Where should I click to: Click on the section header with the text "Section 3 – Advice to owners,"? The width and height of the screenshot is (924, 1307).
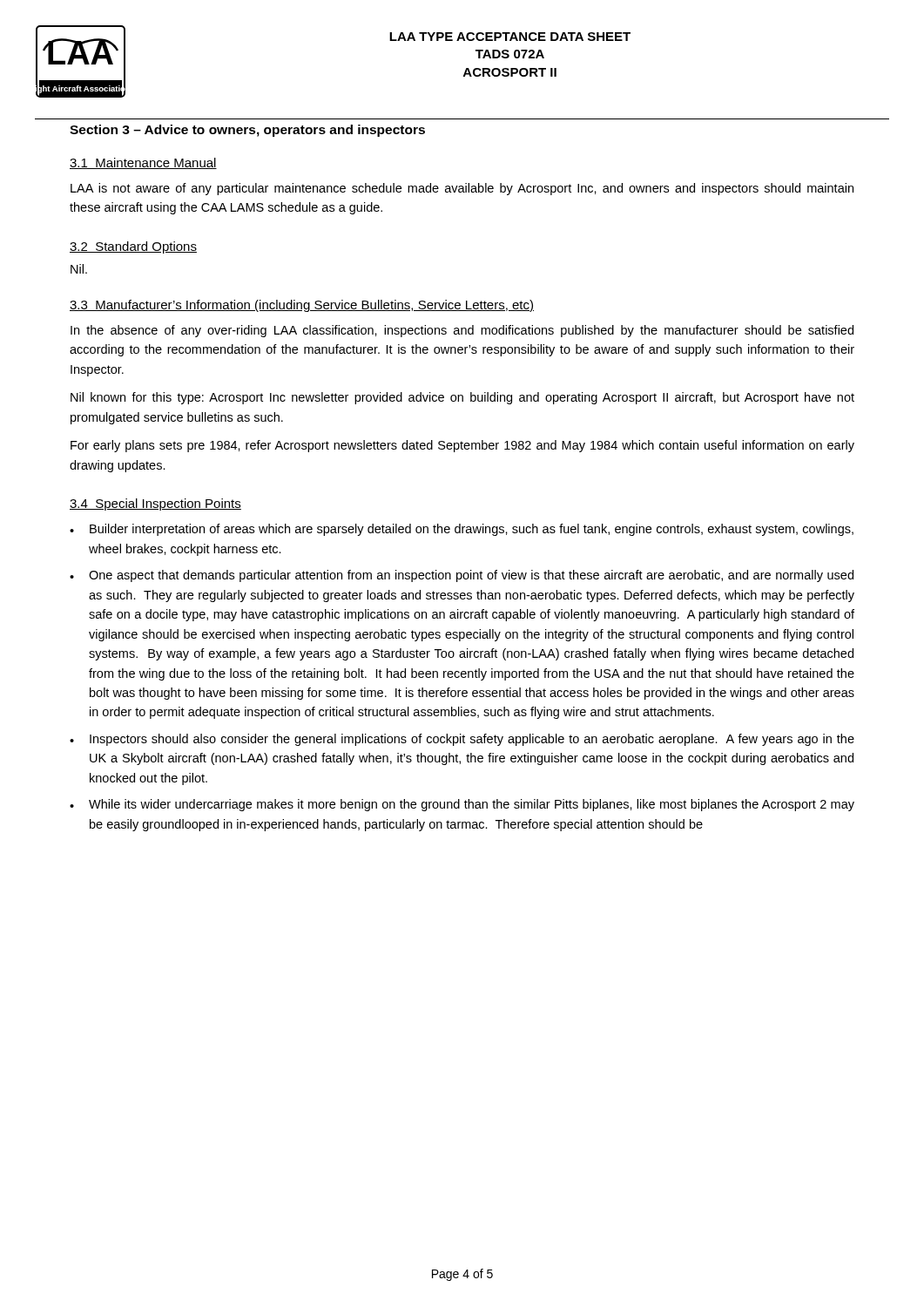pyautogui.click(x=248, y=129)
